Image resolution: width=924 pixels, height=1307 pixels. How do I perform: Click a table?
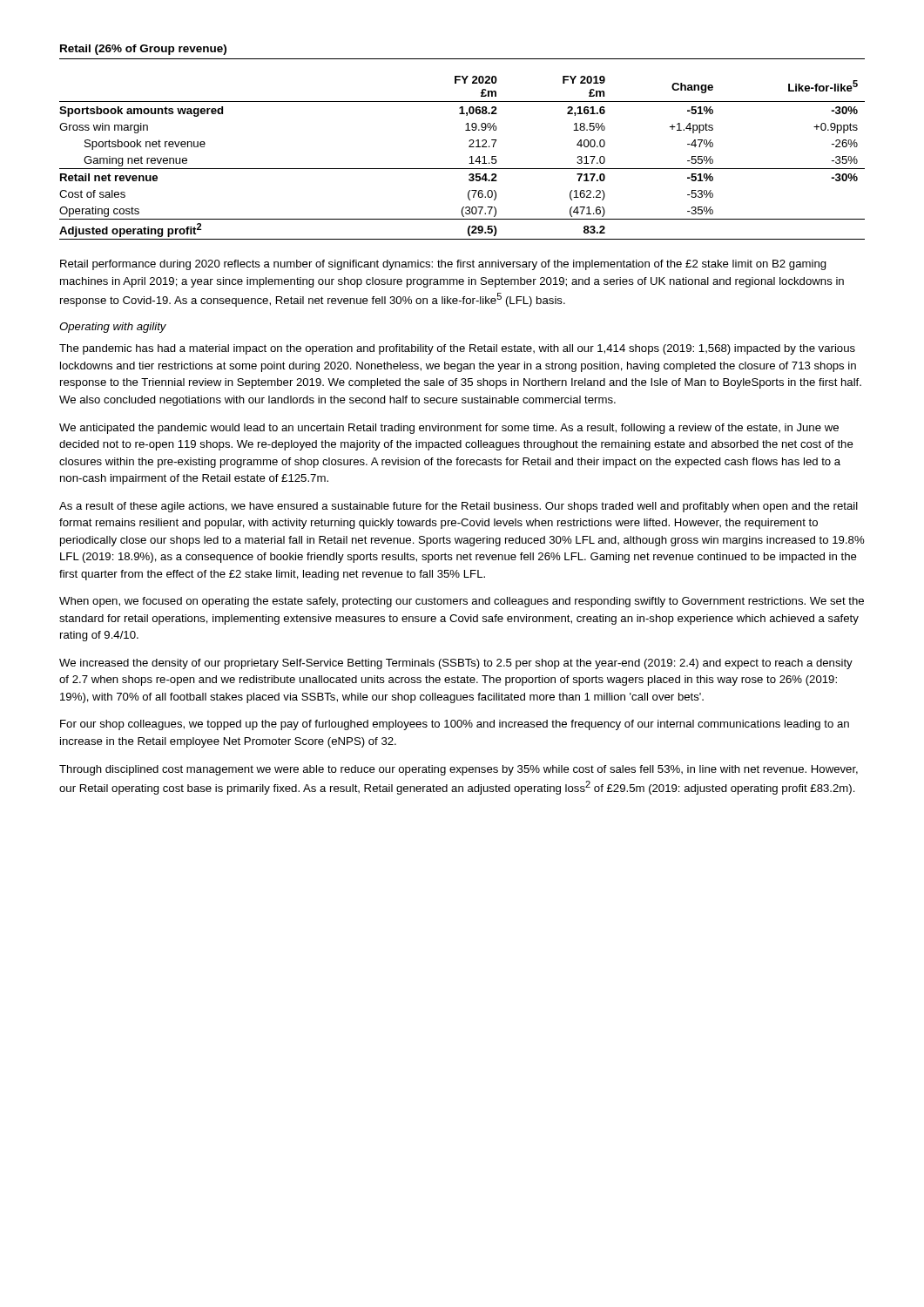click(462, 156)
